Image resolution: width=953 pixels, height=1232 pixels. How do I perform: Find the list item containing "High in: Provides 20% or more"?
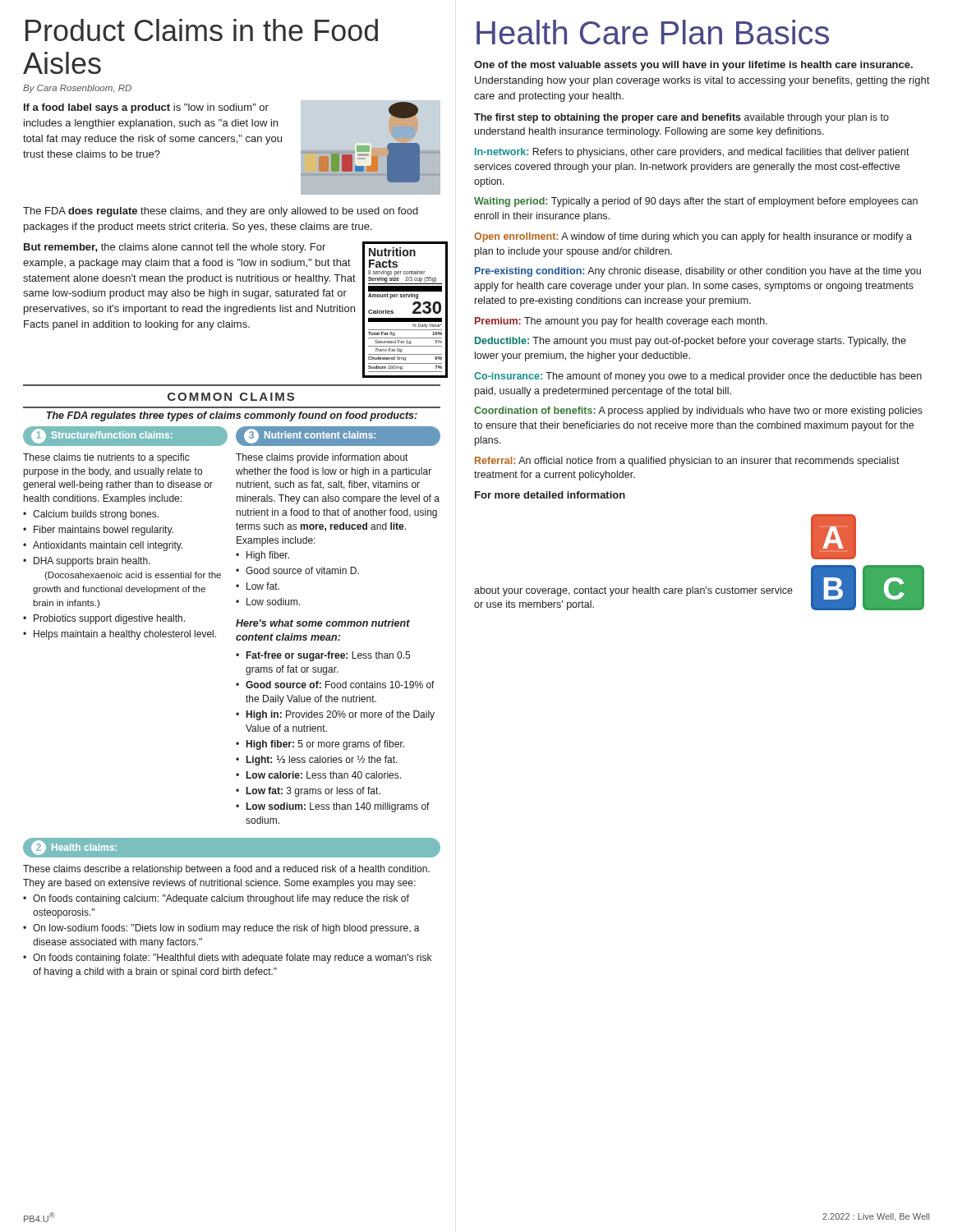[x=340, y=722]
